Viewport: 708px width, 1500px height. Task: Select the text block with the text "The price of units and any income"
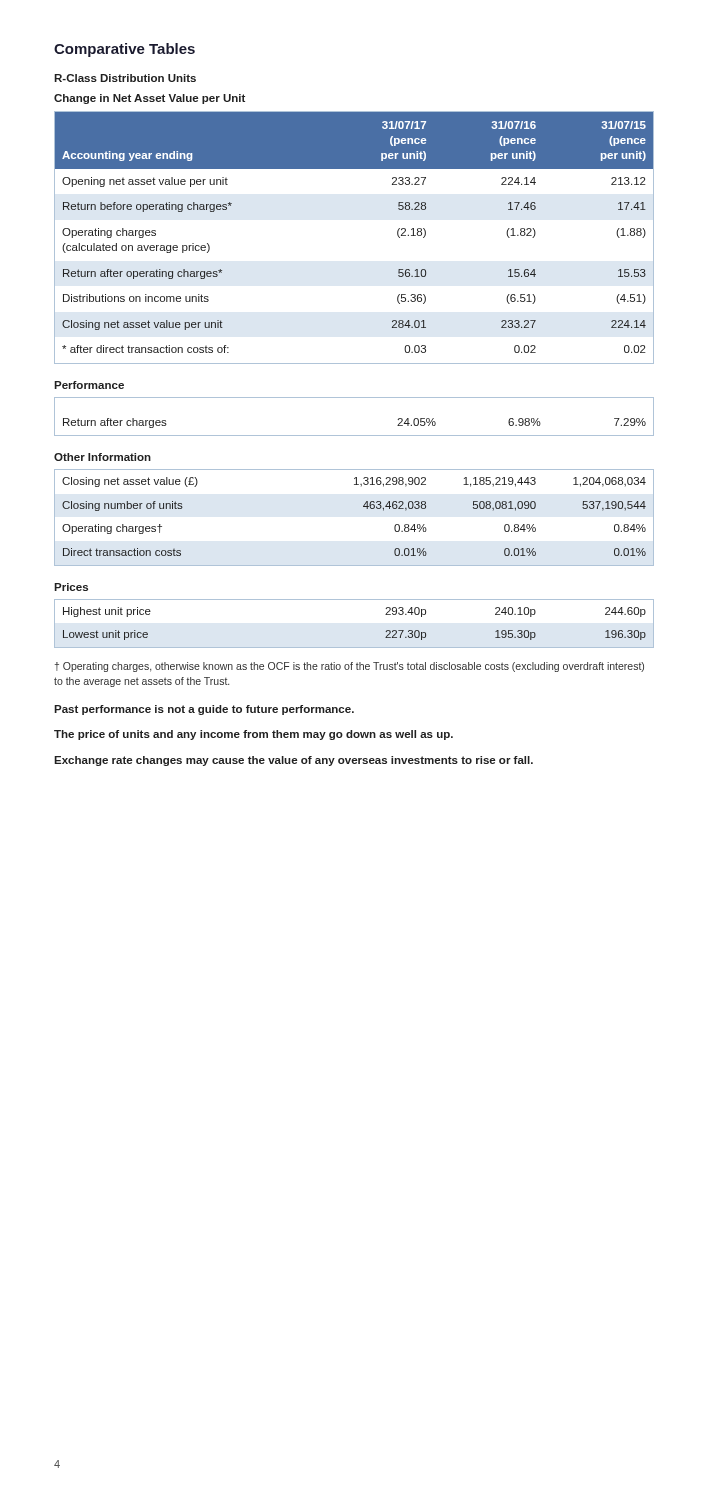(254, 734)
